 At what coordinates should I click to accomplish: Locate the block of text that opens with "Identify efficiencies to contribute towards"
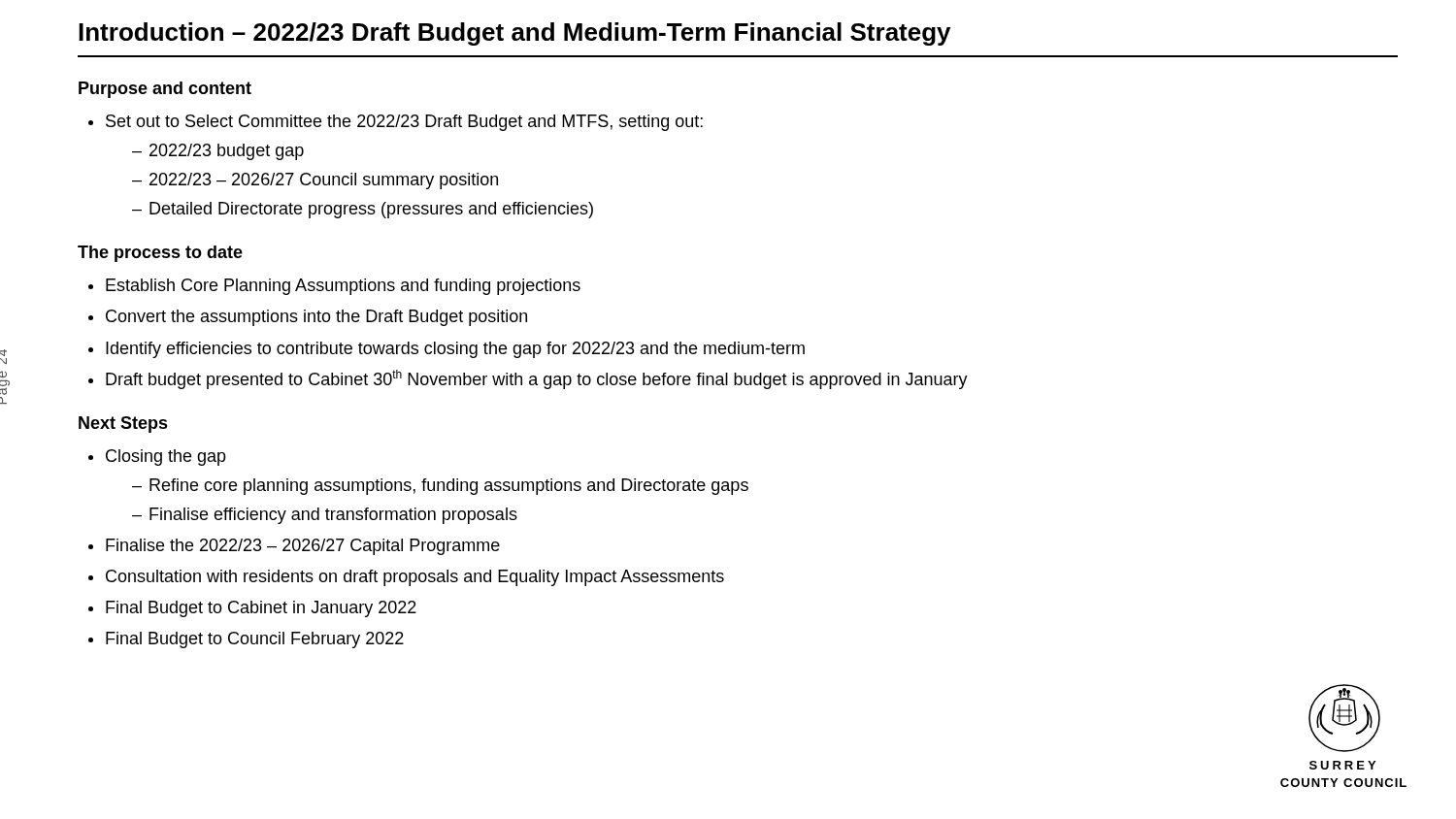click(x=455, y=348)
